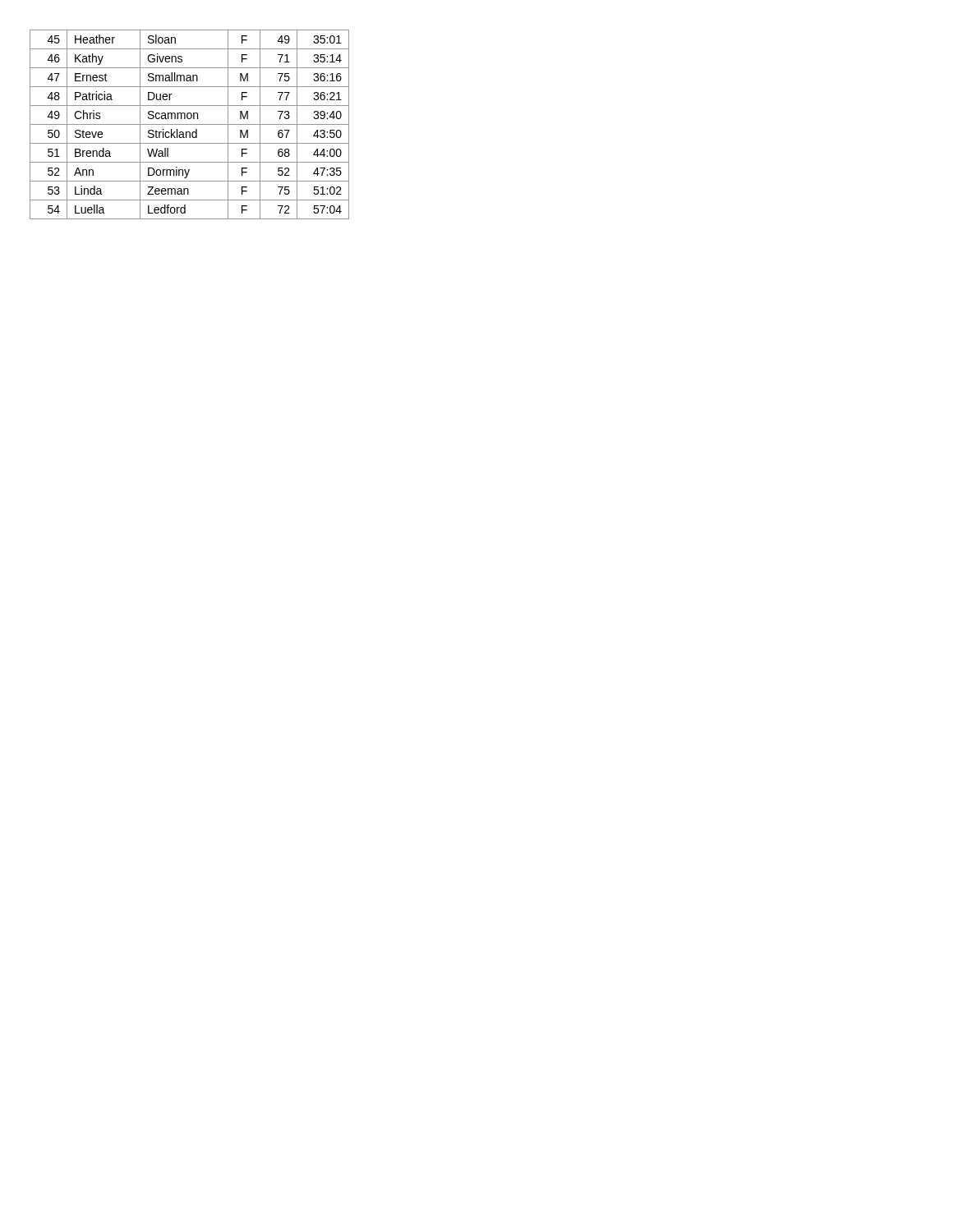Click on the table containing "Ernest"
Viewport: 953px width, 1232px height.
[x=189, y=124]
